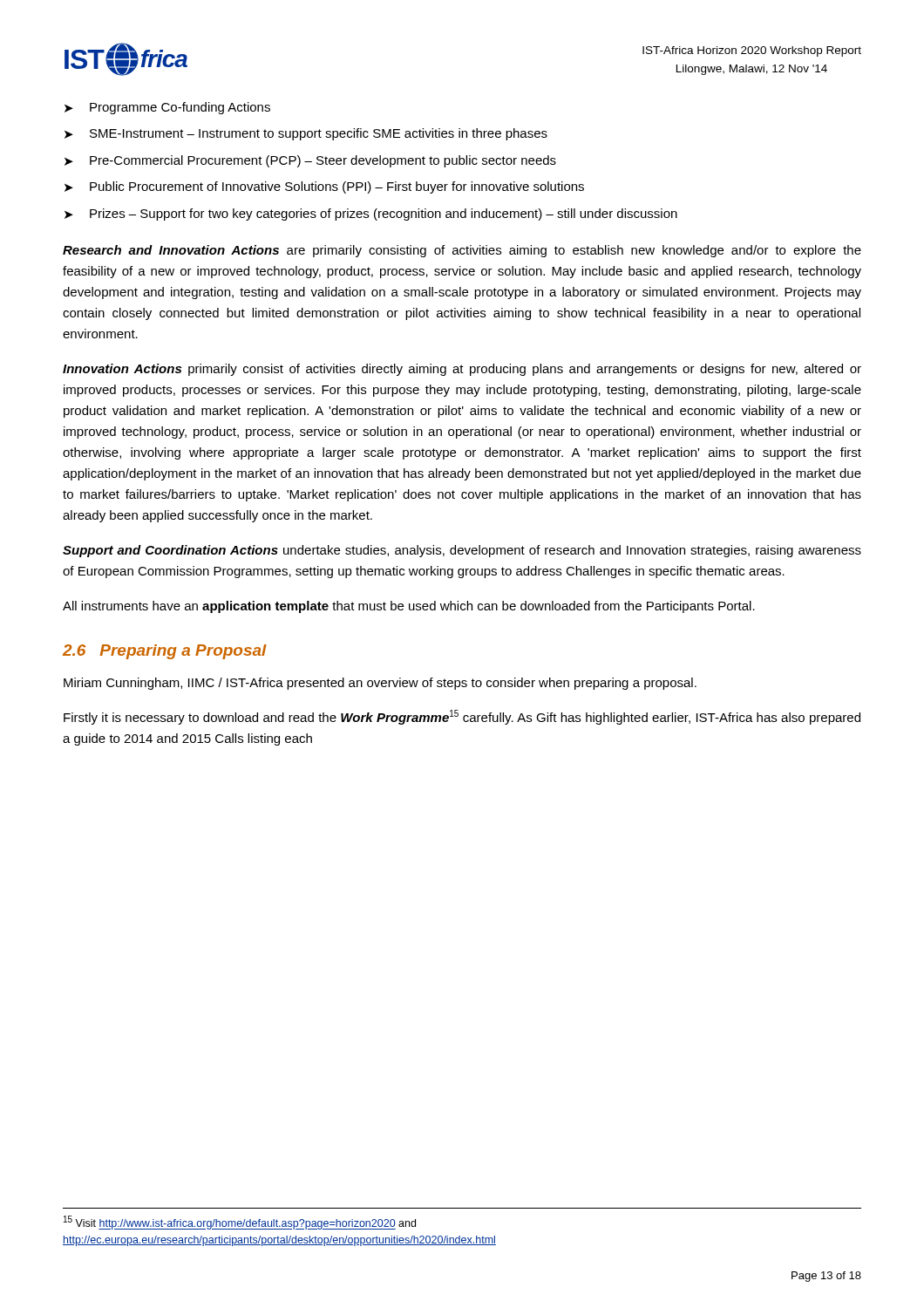Where is the passage that starts "Innovation Actions primarily consist of"?
This screenshot has height=1308, width=924.
462,442
